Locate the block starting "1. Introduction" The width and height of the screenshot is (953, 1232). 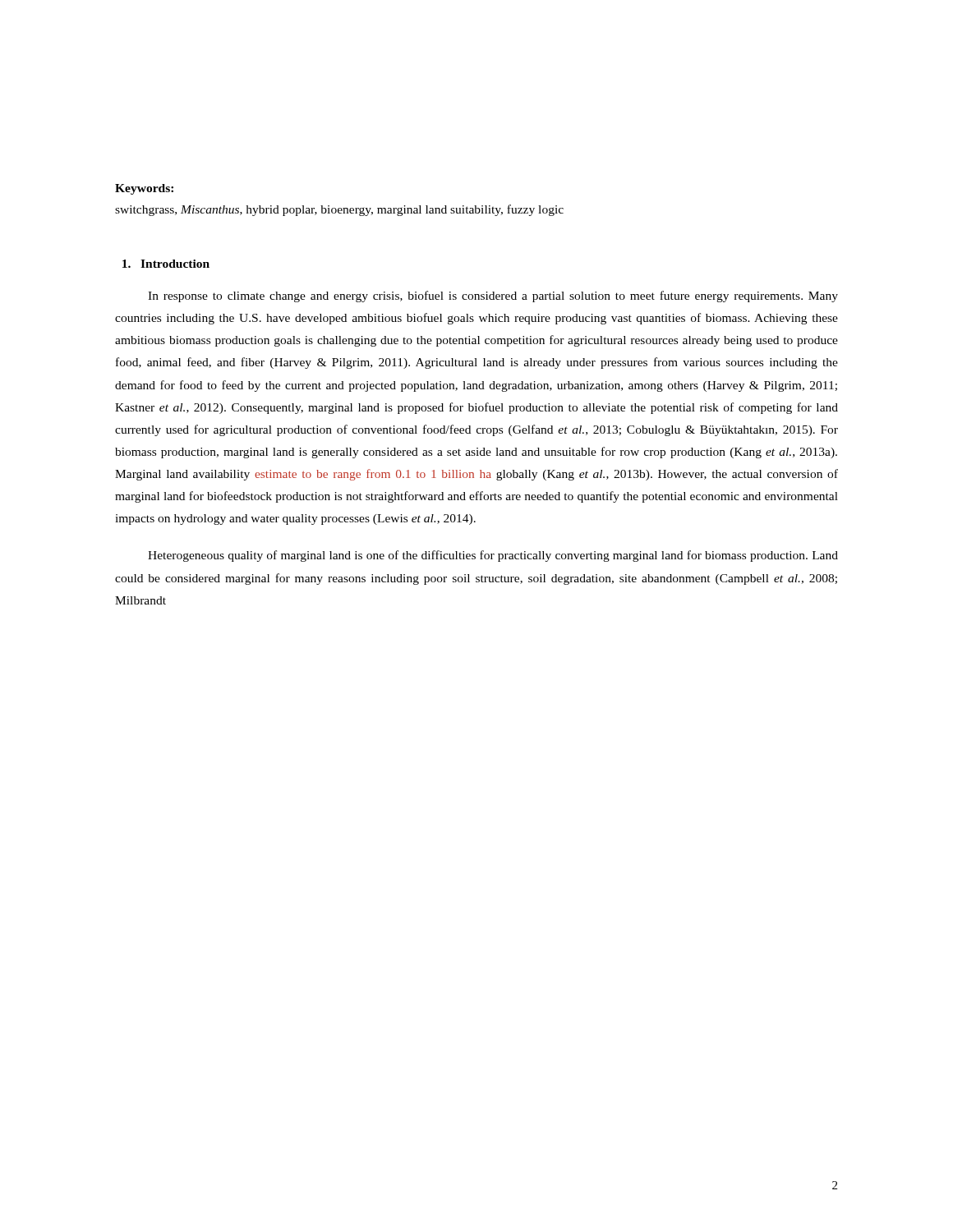(x=162, y=263)
